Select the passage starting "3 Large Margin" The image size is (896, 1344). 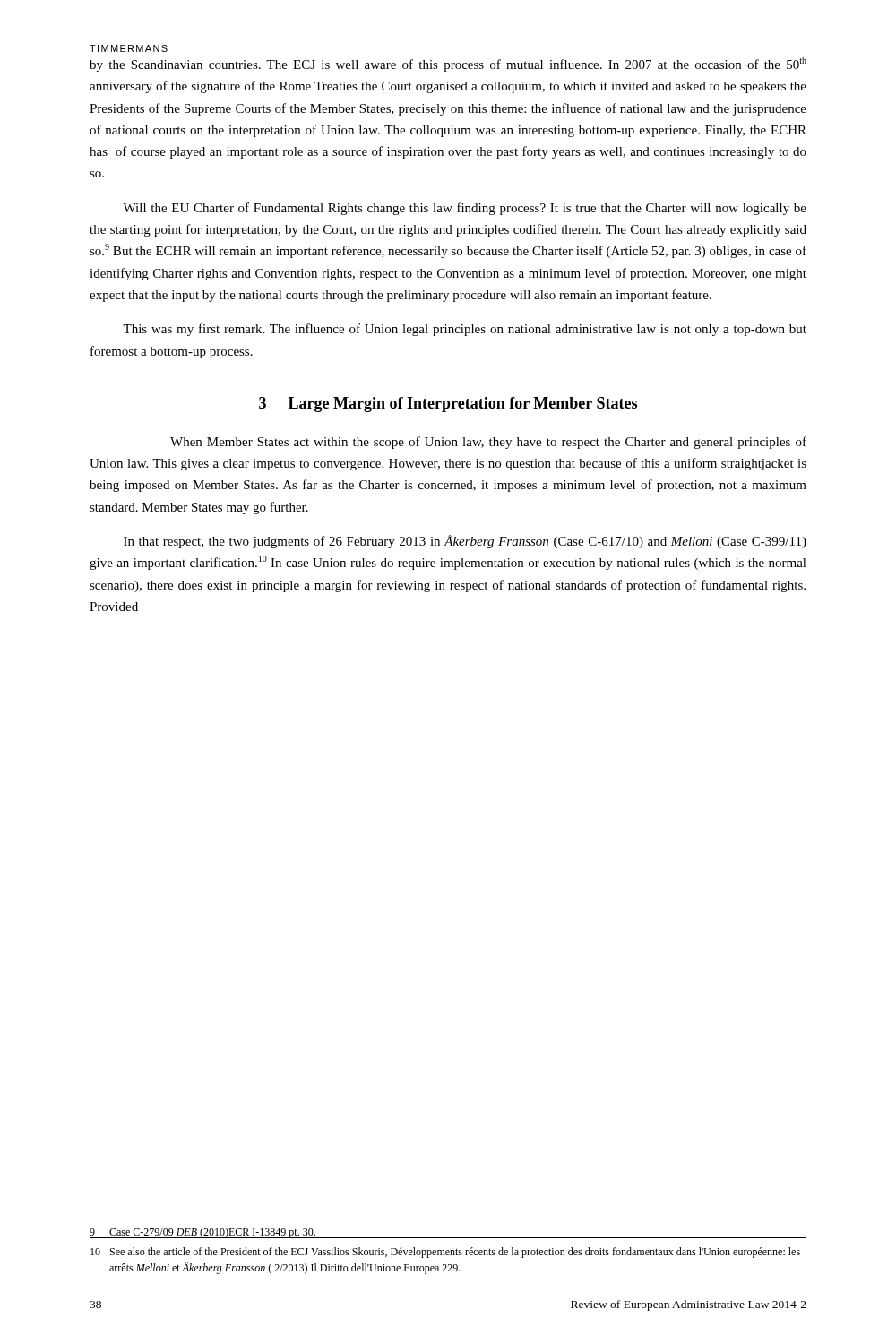pyautogui.click(x=448, y=403)
